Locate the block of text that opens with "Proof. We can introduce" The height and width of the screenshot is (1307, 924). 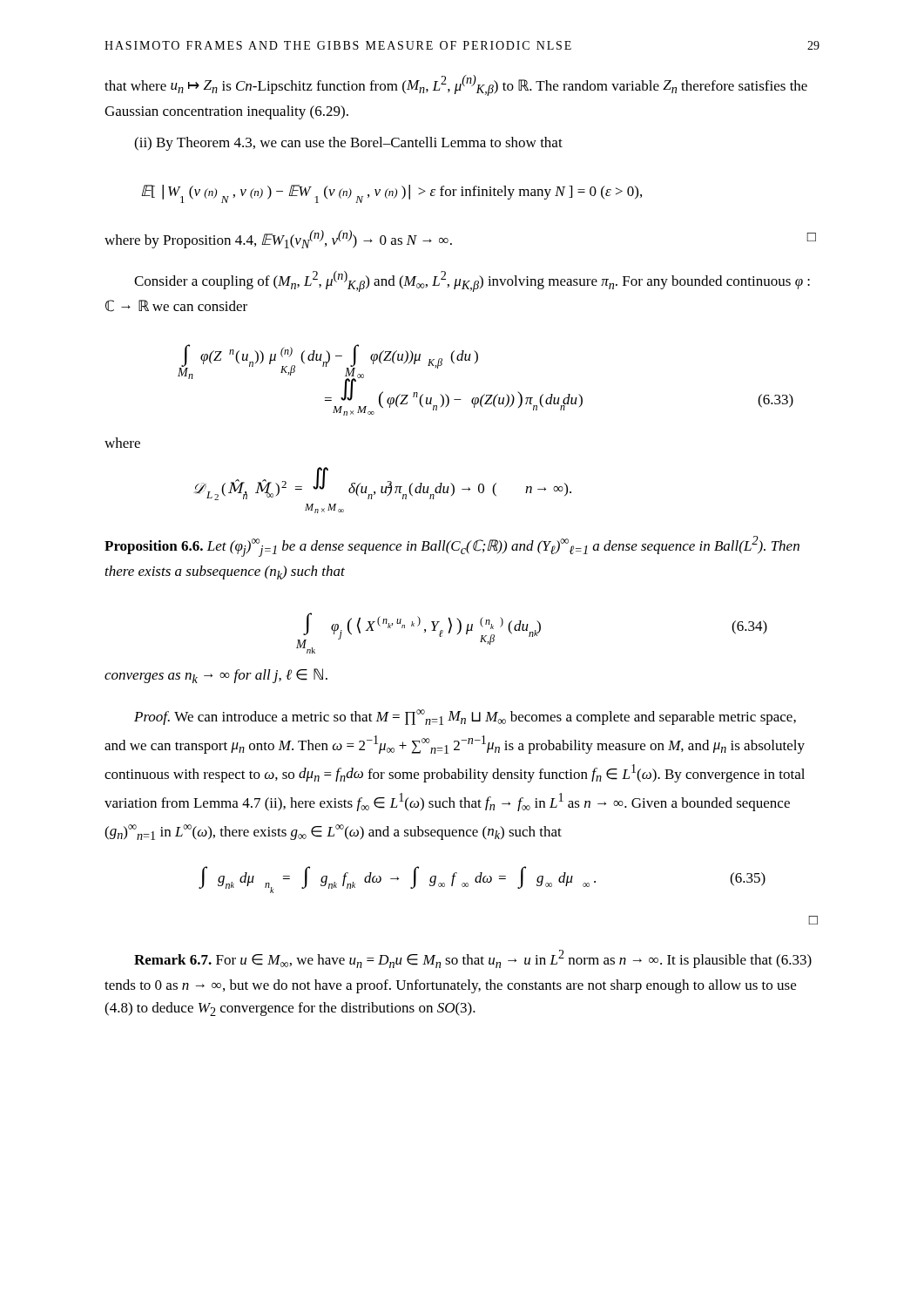[455, 773]
